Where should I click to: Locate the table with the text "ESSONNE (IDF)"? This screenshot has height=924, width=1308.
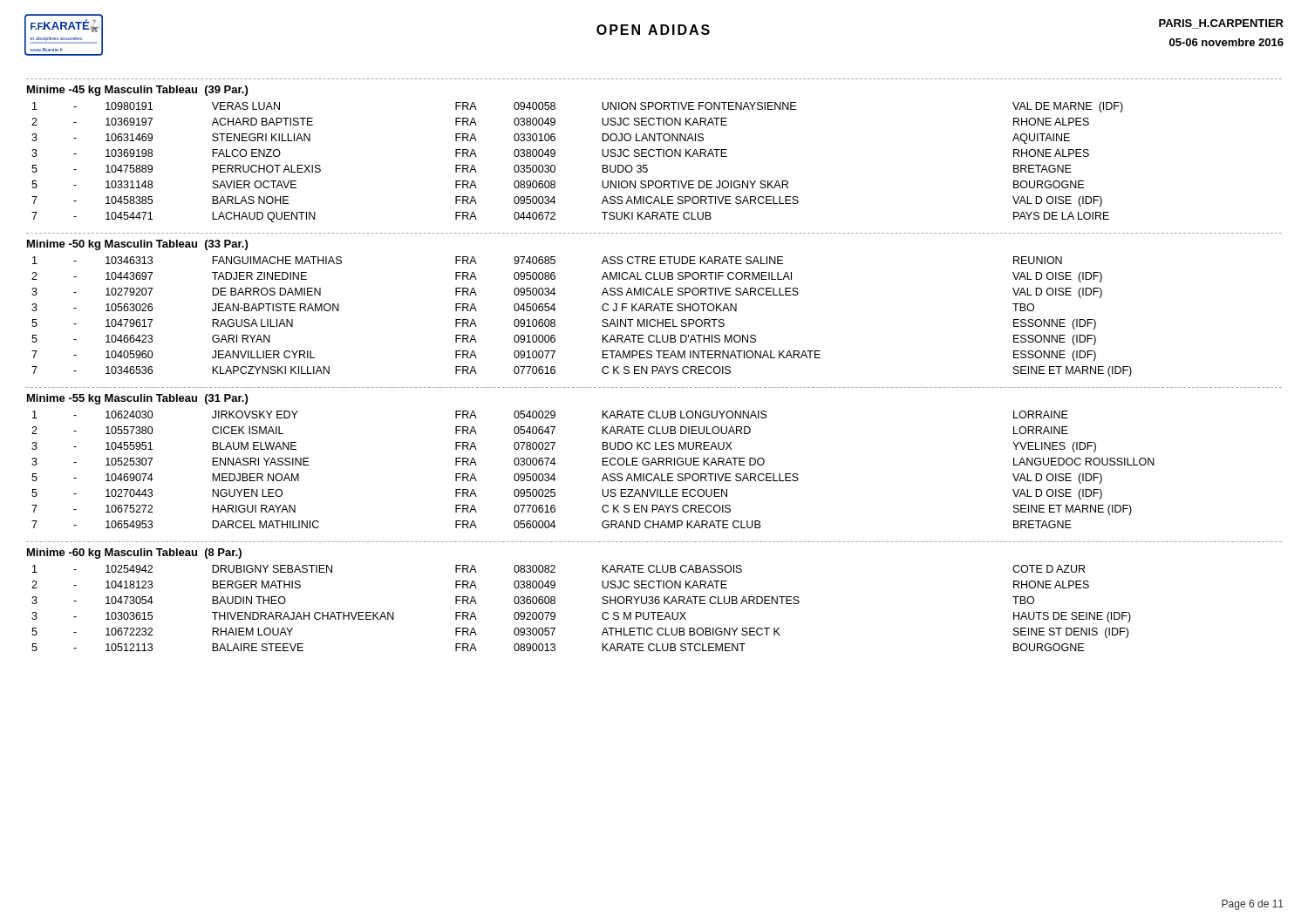point(654,316)
